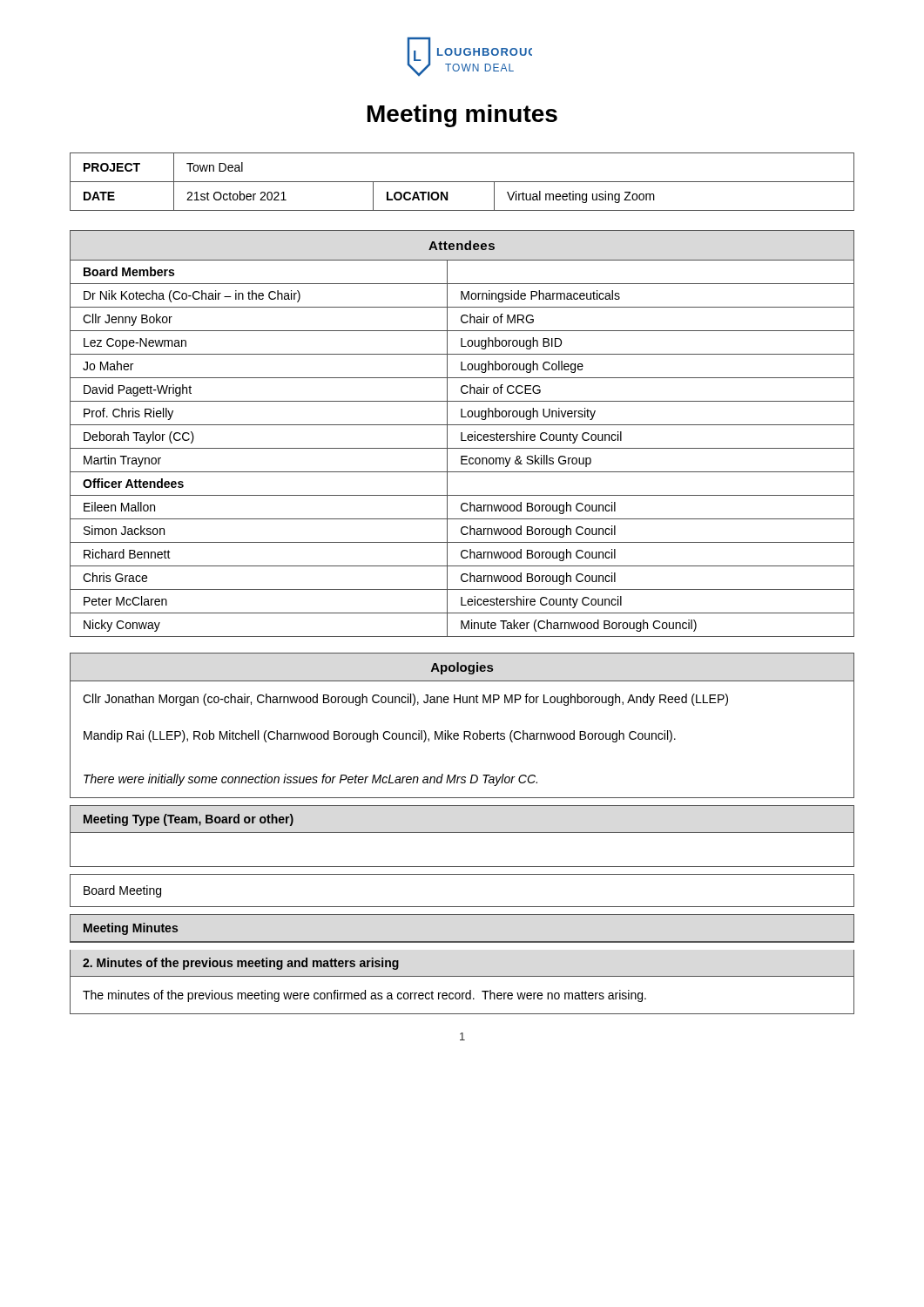924x1307 pixels.
Task: Where is the section header that starts "2. Minutes of the previous meeting and matters"?
Action: [462, 982]
